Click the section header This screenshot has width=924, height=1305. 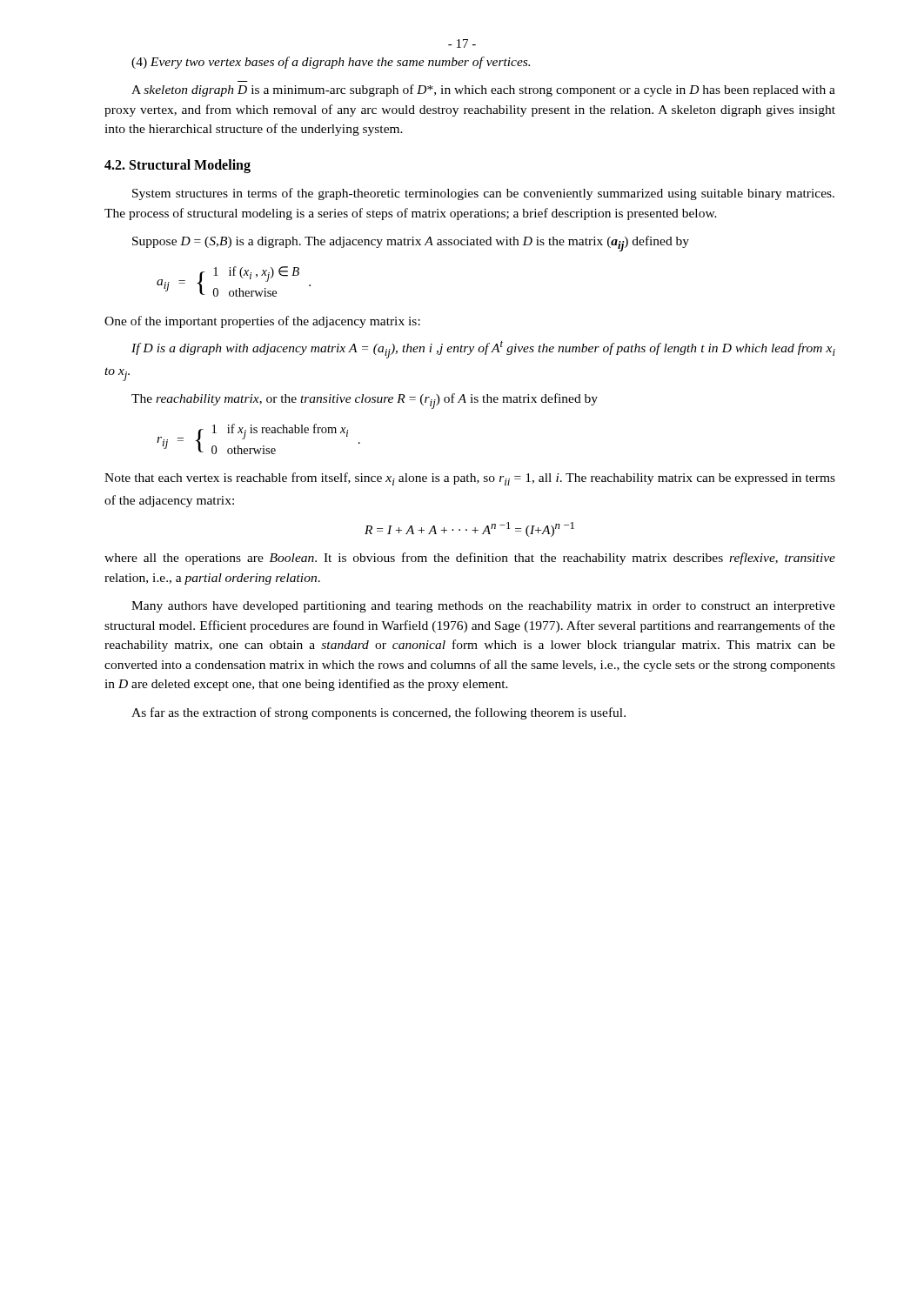pyautogui.click(x=178, y=165)
